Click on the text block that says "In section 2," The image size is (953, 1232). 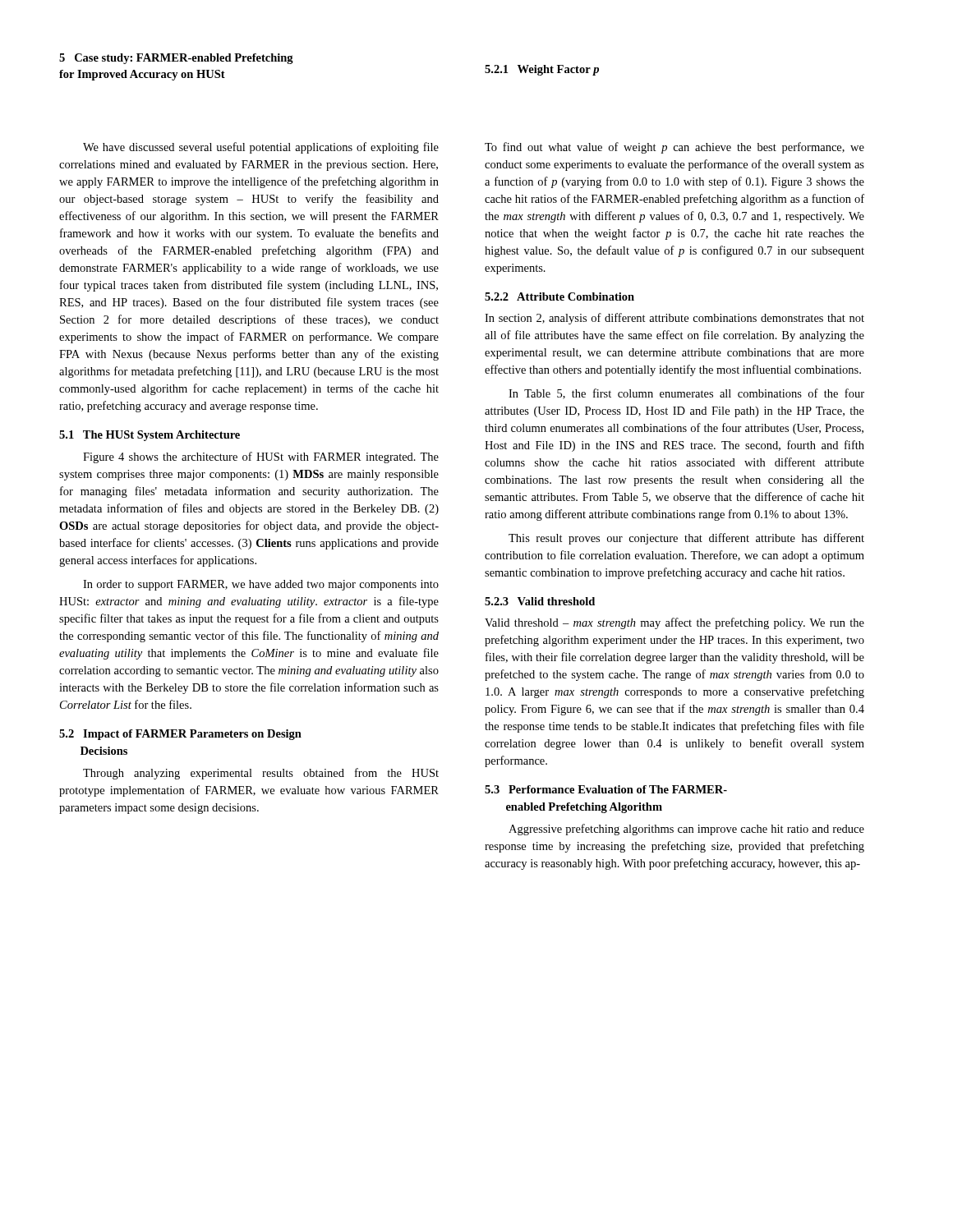[674, 445]
